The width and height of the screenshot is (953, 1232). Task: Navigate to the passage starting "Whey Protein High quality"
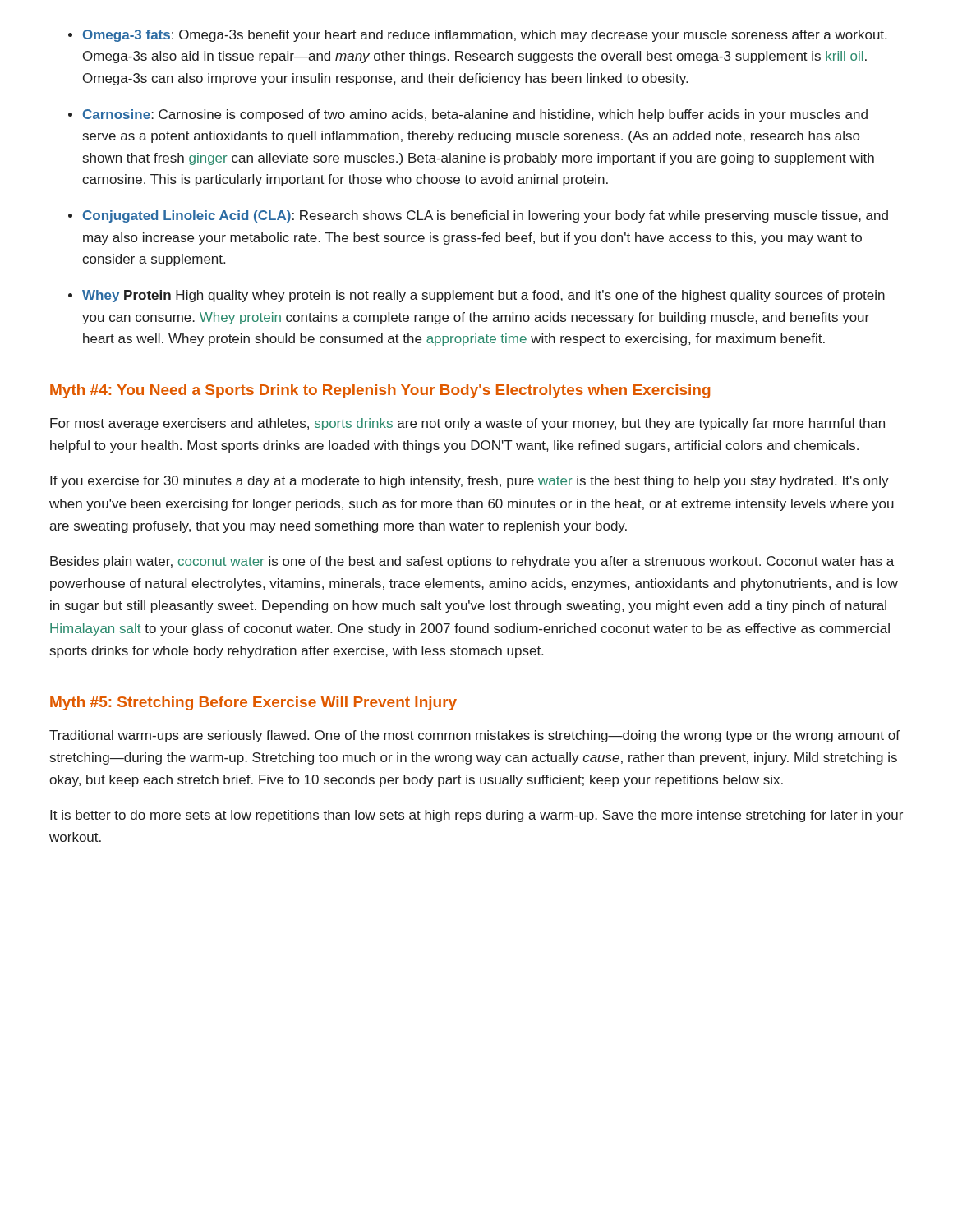click(x=484, y=317)
